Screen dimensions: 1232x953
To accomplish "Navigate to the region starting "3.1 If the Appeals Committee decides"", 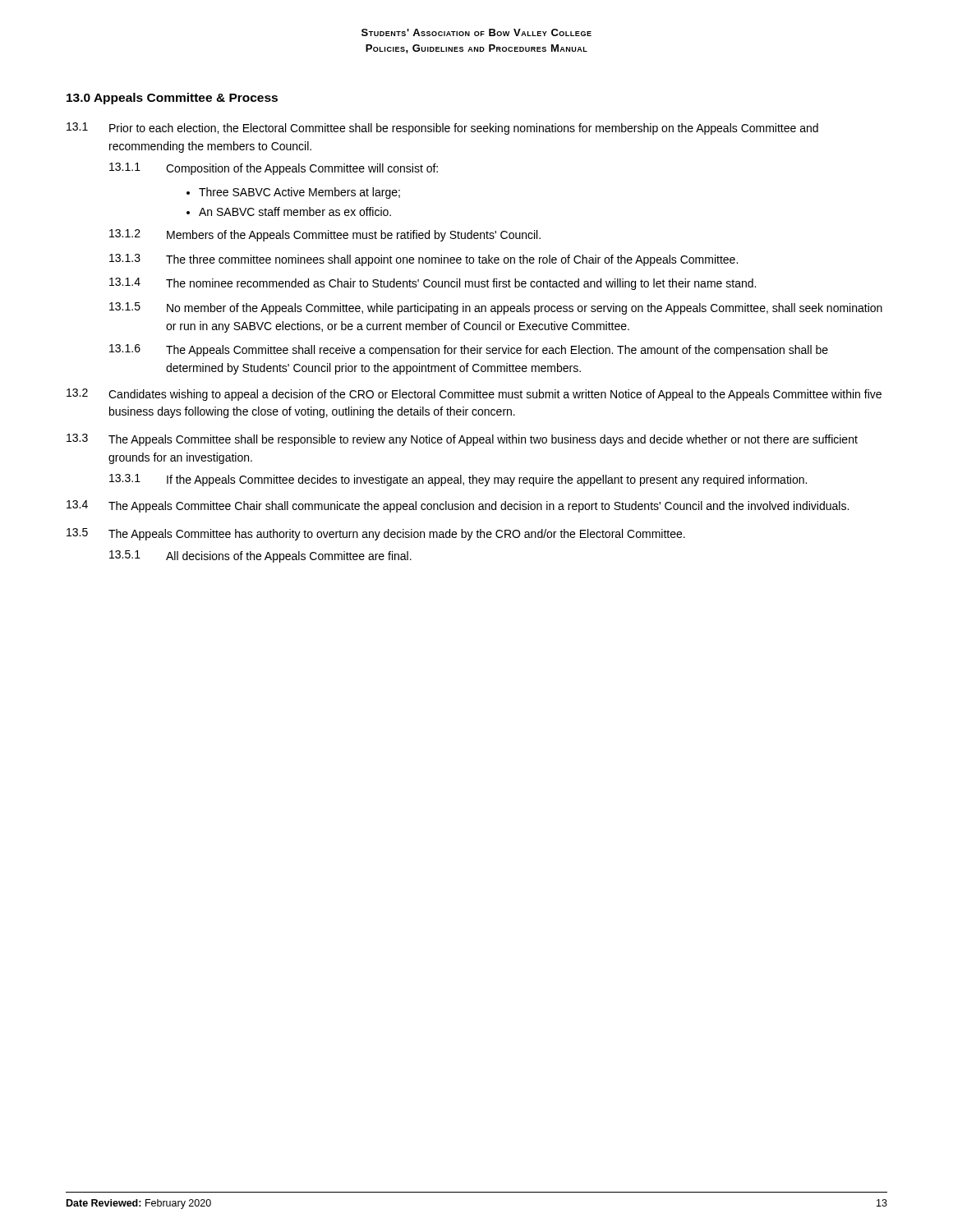I will tap(498, 481).
